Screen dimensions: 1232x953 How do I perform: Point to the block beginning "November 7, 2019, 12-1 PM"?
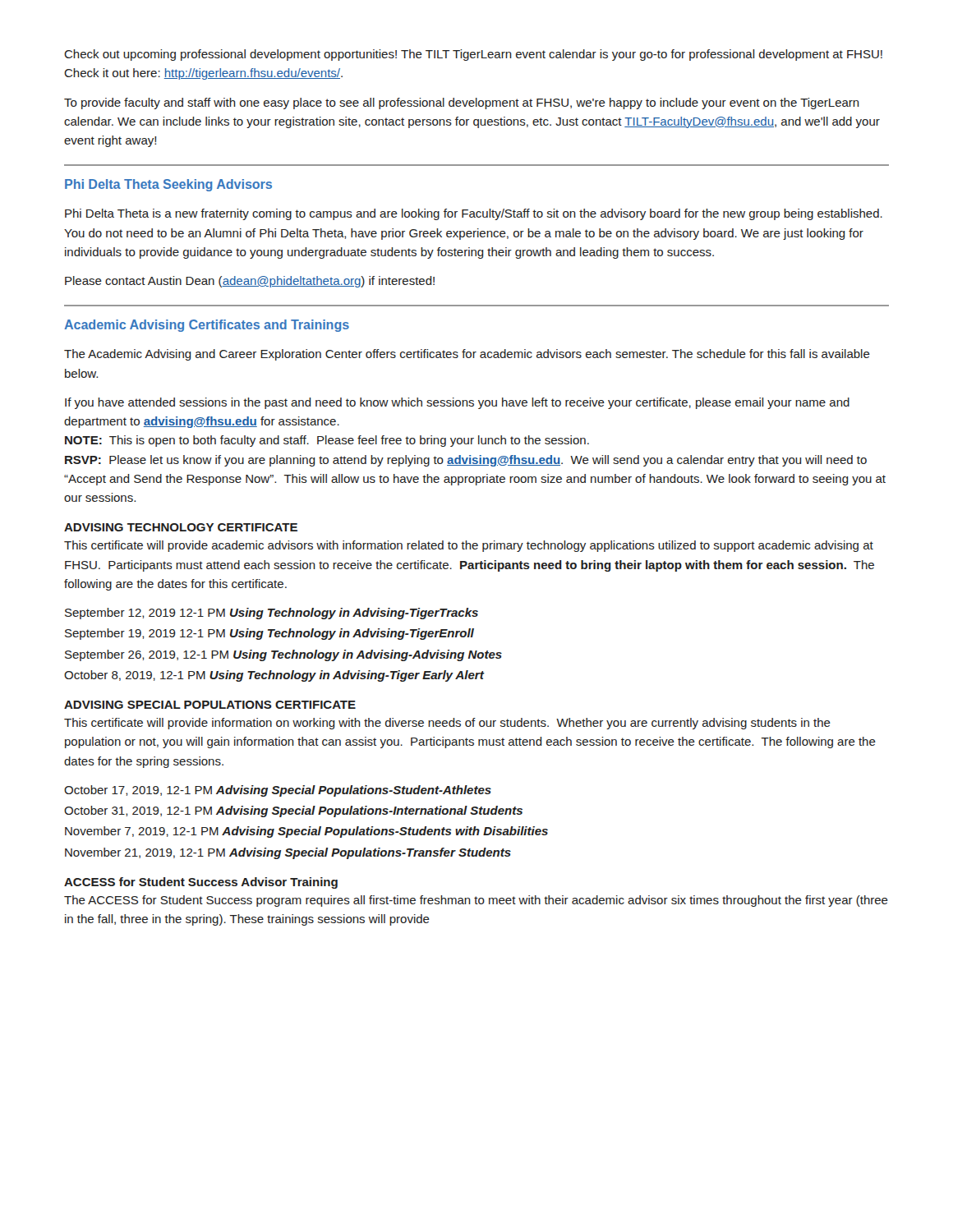(306, 831)
